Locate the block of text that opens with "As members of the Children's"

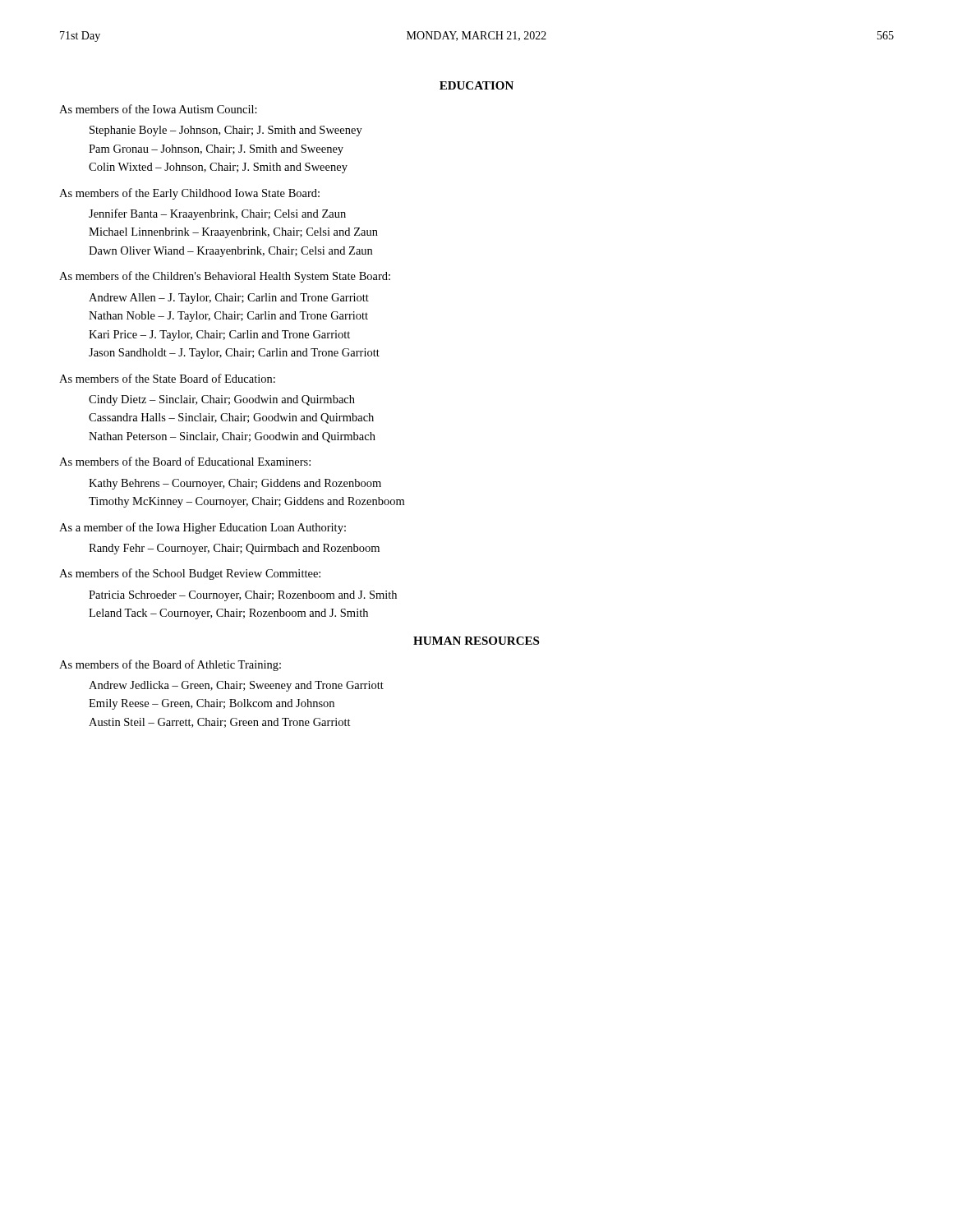point(225,276)
